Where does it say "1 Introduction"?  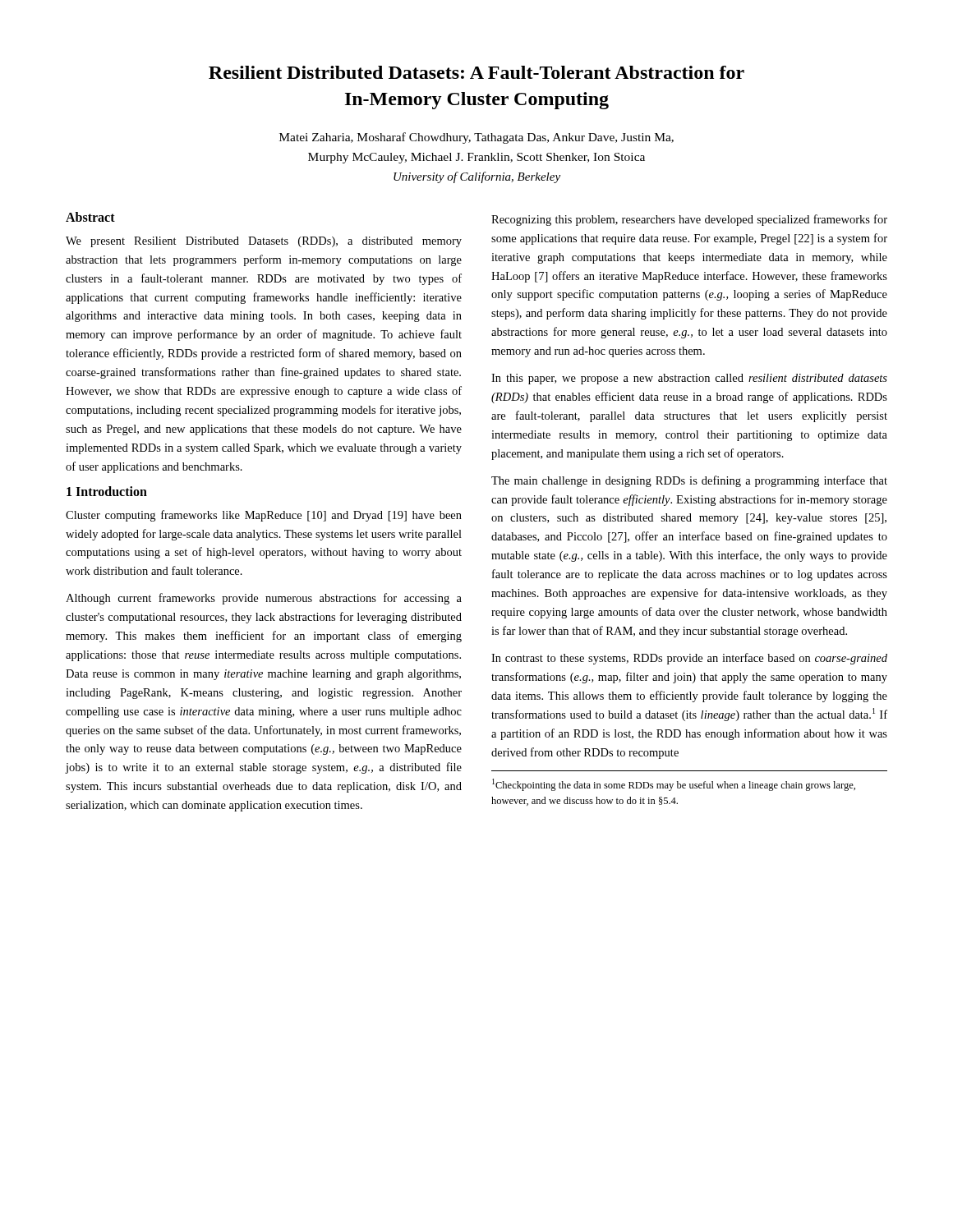click(x=106, y=491)
